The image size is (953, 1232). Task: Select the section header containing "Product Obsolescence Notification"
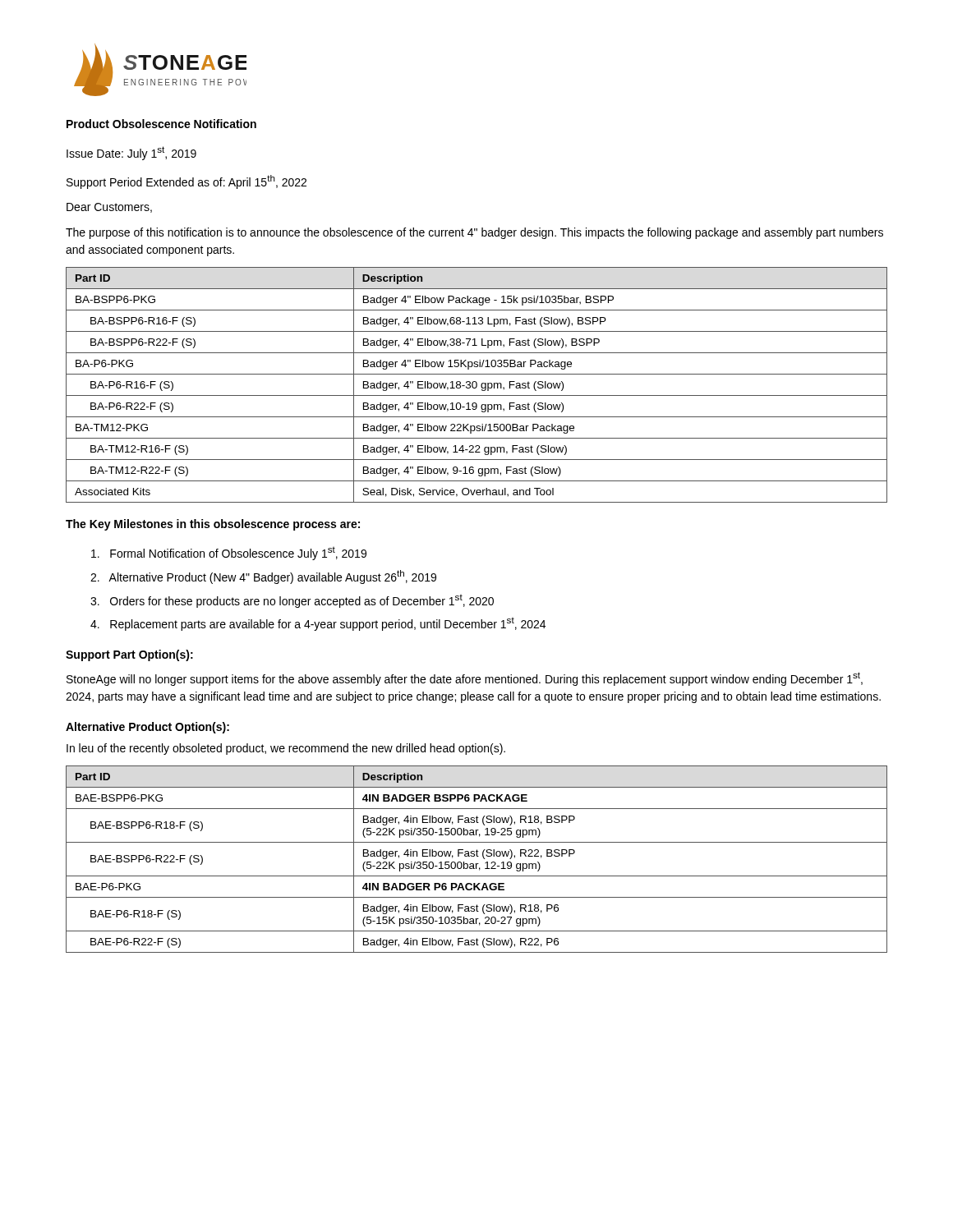161,124
